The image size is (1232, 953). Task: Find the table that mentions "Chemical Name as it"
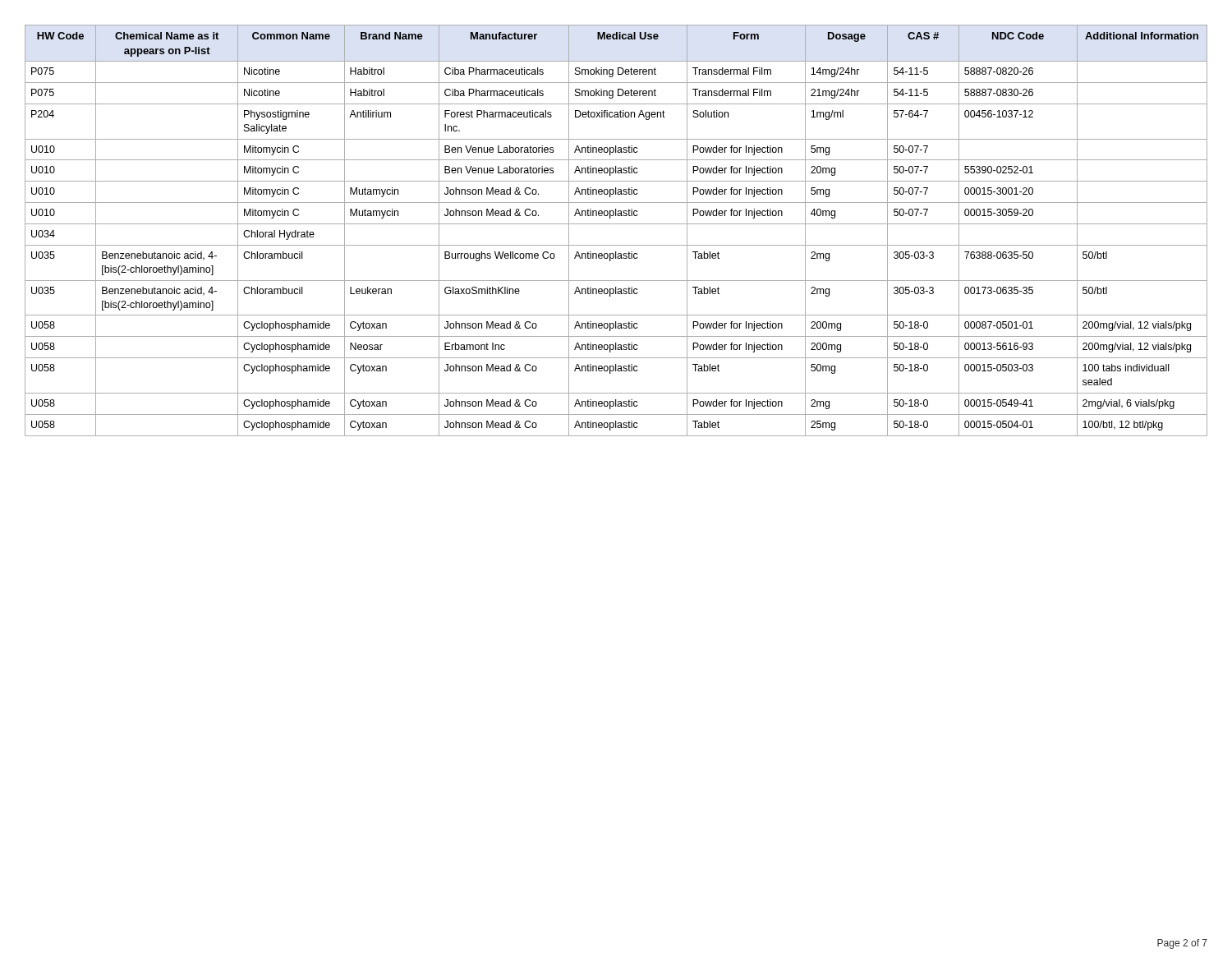pyautogui.click(x=616, y=230)
